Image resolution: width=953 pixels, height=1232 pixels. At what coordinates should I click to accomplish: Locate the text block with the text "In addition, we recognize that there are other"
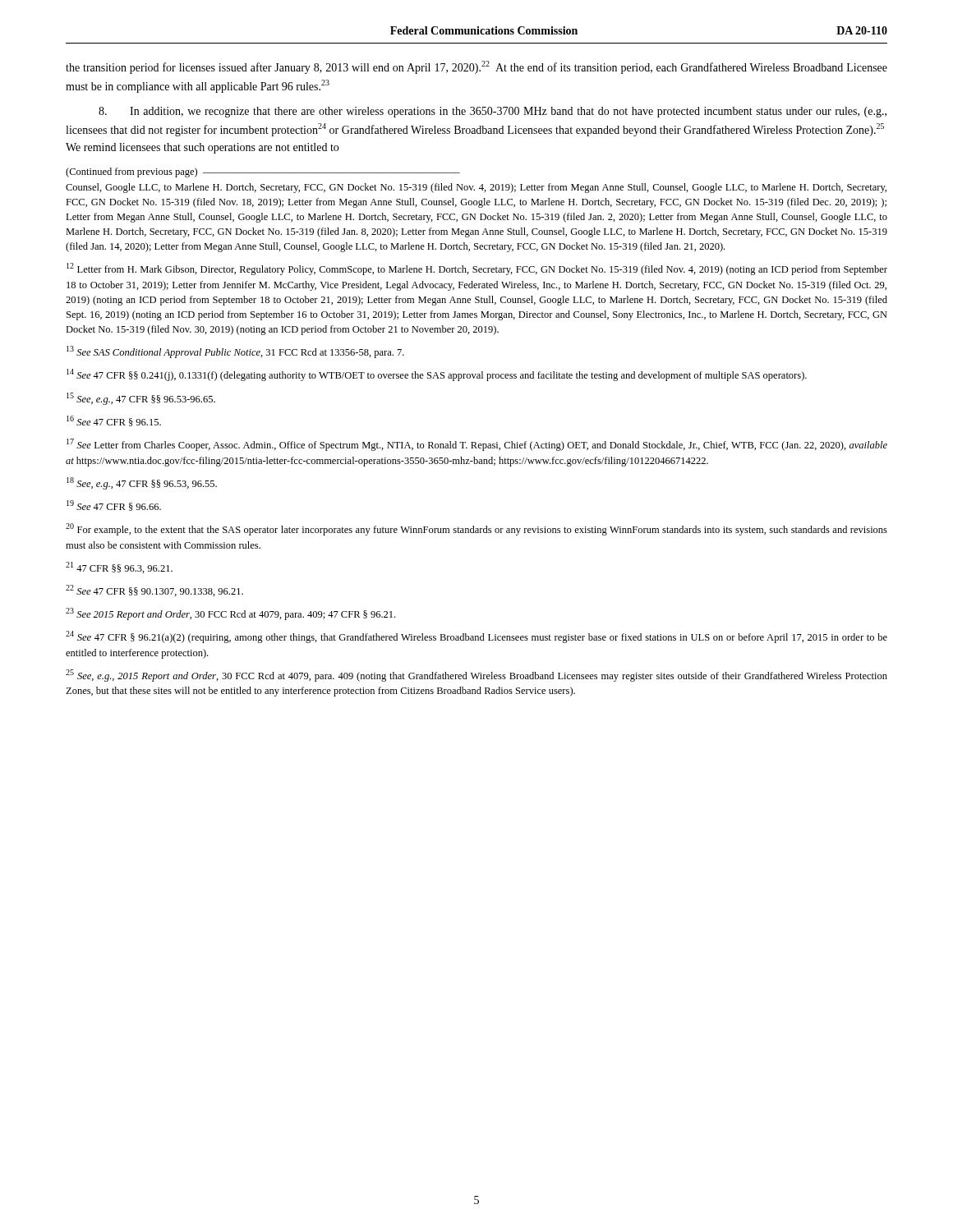476,129
